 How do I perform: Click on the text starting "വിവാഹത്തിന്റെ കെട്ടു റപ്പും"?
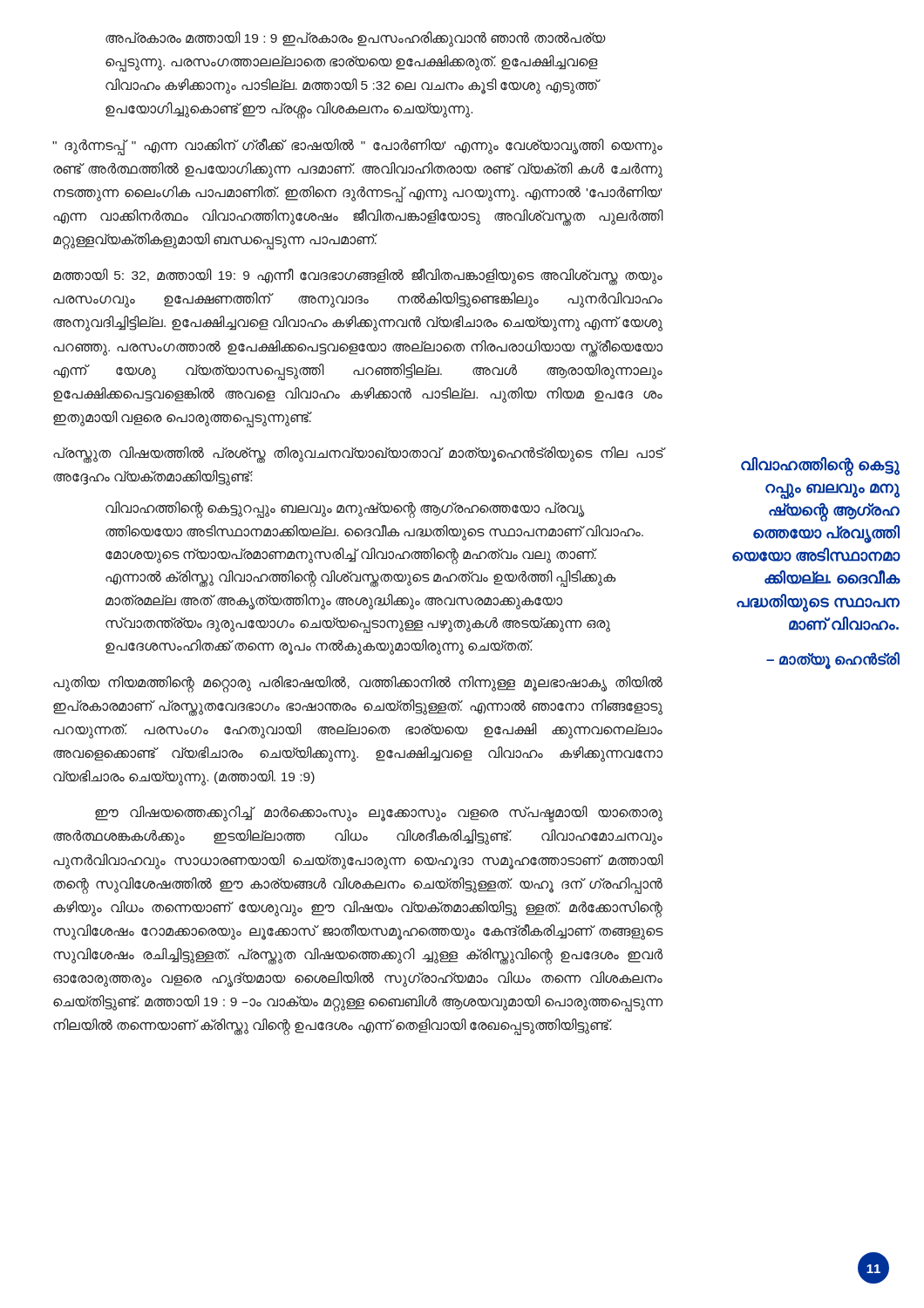tap(815, 563)
